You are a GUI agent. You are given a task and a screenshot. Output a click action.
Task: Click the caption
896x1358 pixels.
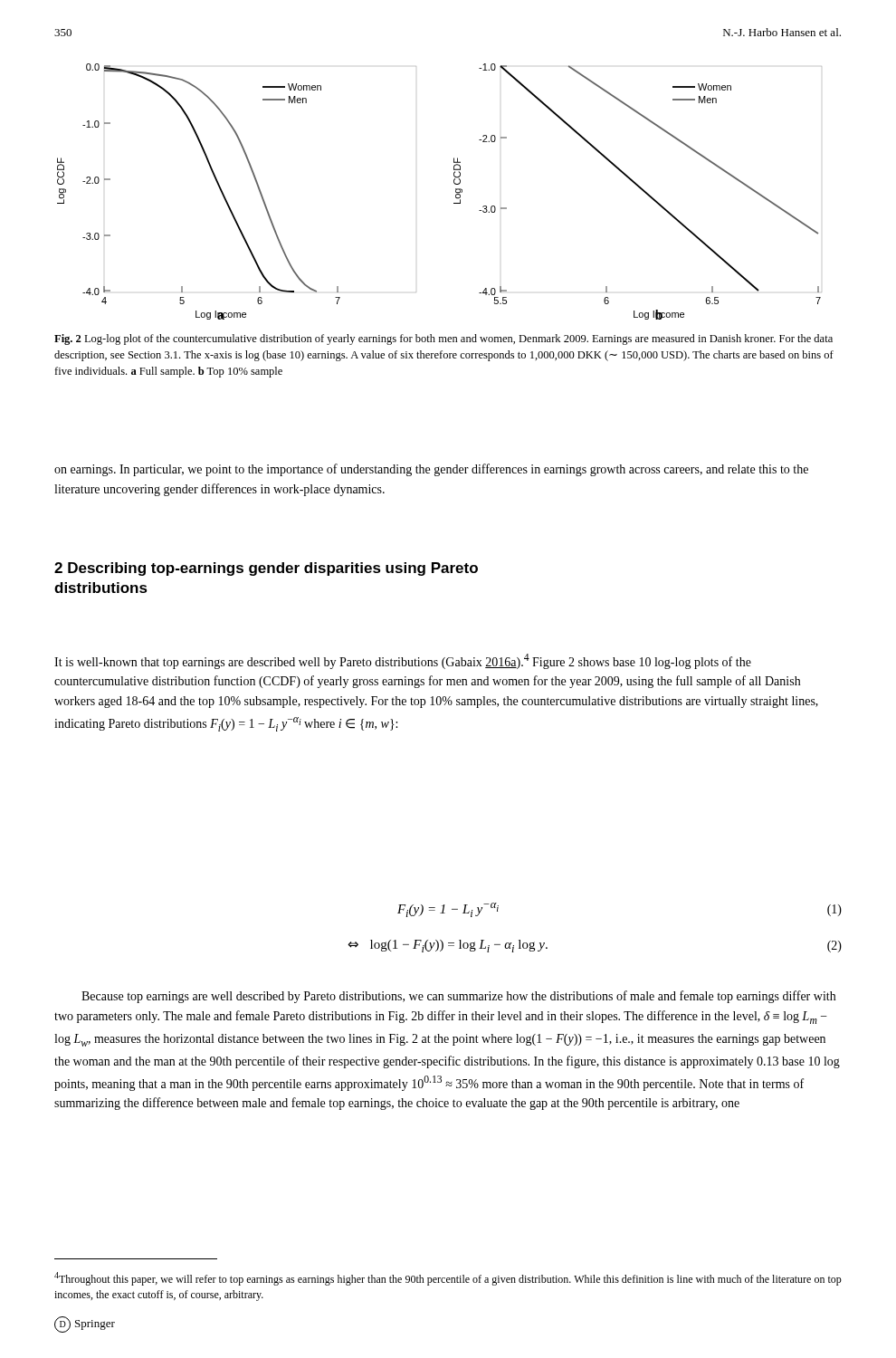[x=444, y=355]
